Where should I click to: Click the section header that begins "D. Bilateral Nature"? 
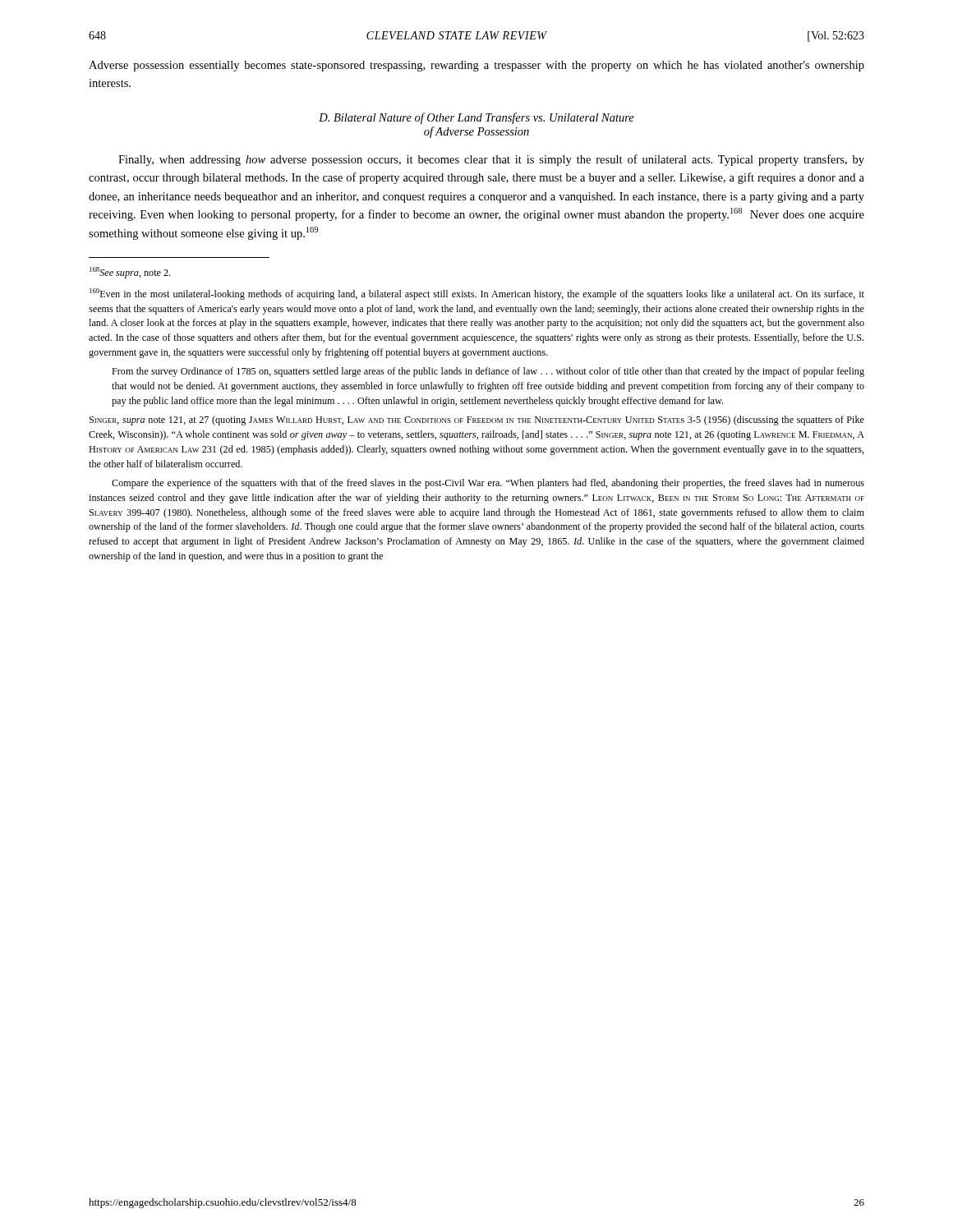476,124
